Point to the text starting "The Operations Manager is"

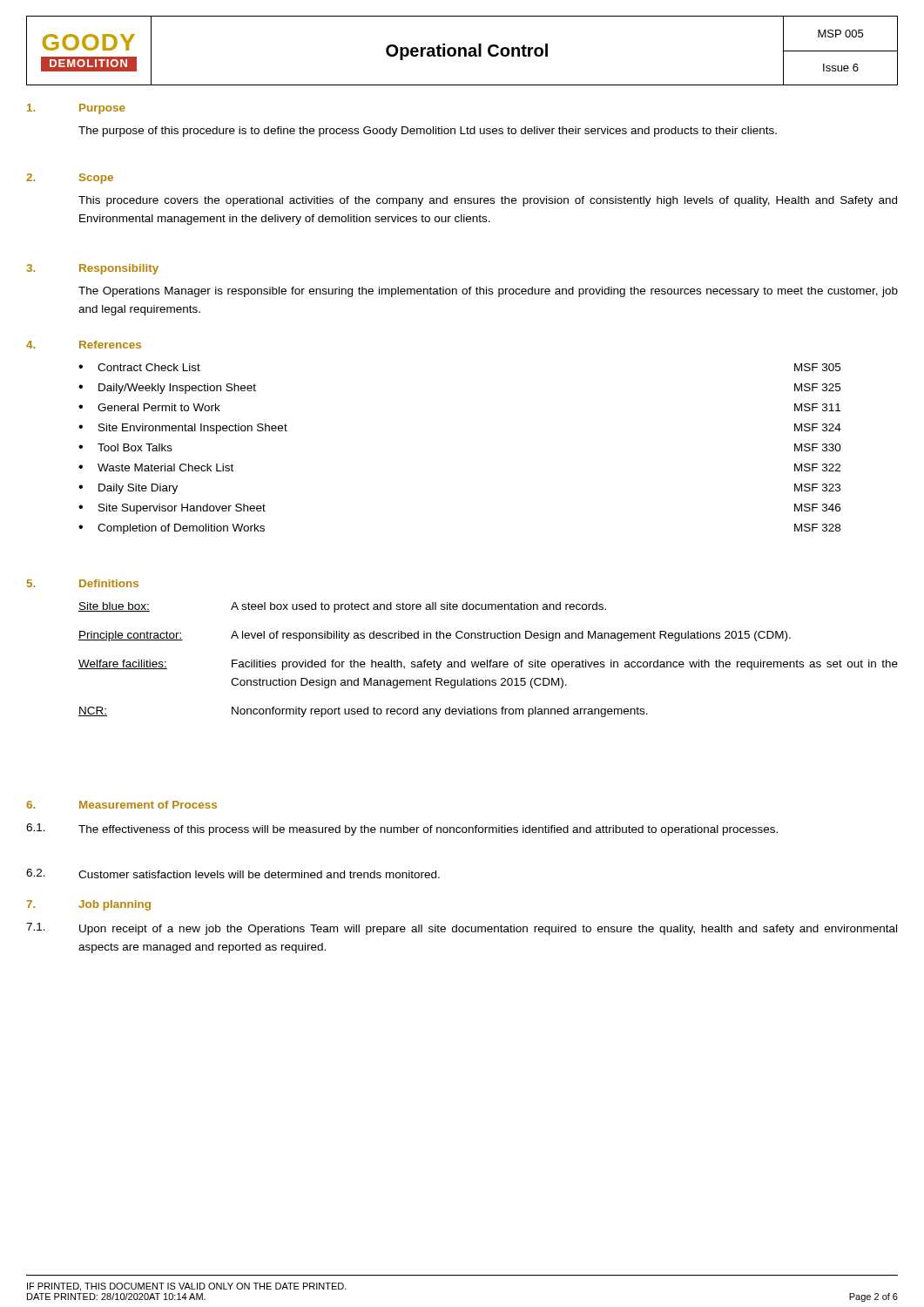[x=462, y=301]
